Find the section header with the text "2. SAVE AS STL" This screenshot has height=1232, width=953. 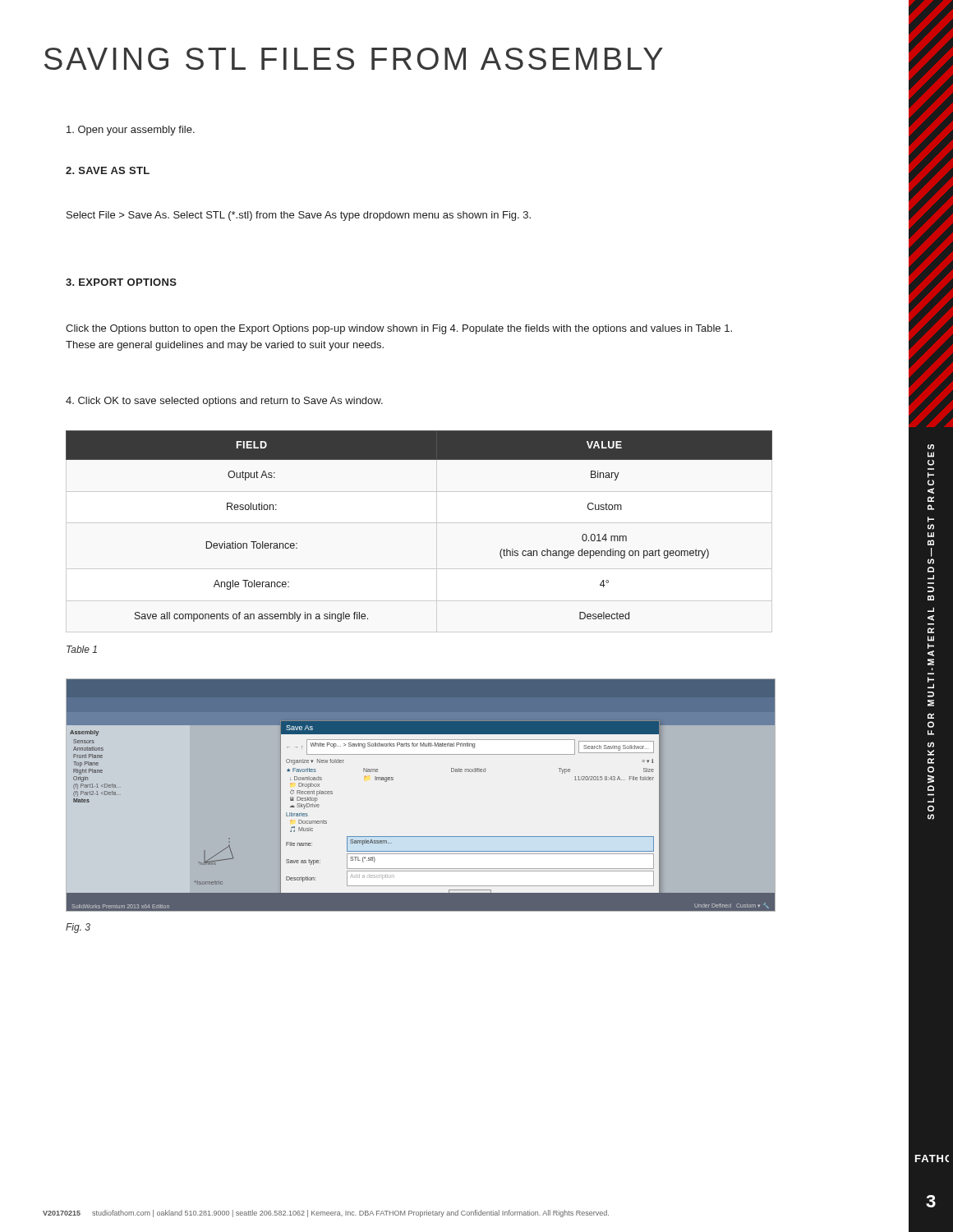[x=108, y=170]
